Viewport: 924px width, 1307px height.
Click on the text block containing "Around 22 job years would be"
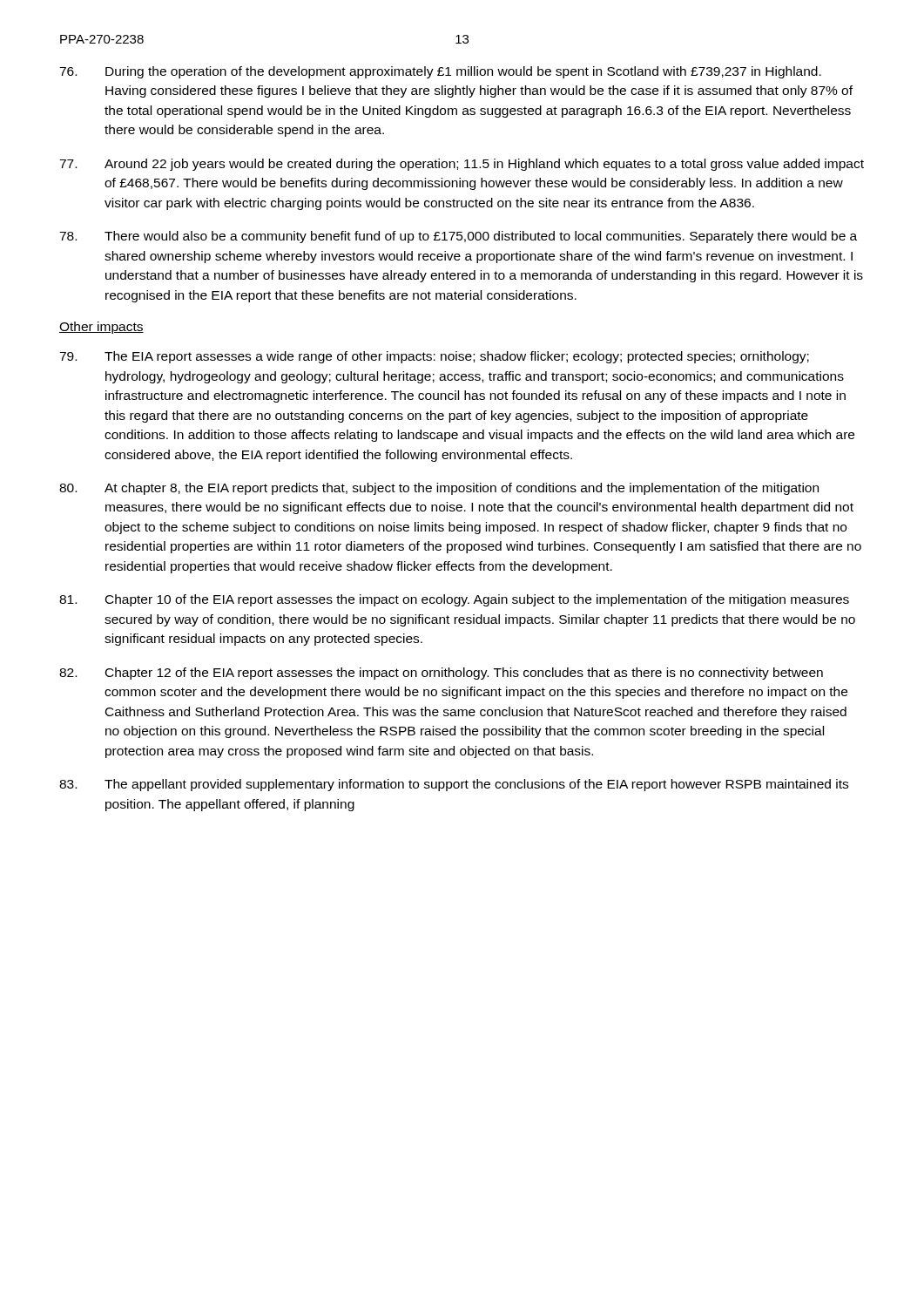pos(462,184)
